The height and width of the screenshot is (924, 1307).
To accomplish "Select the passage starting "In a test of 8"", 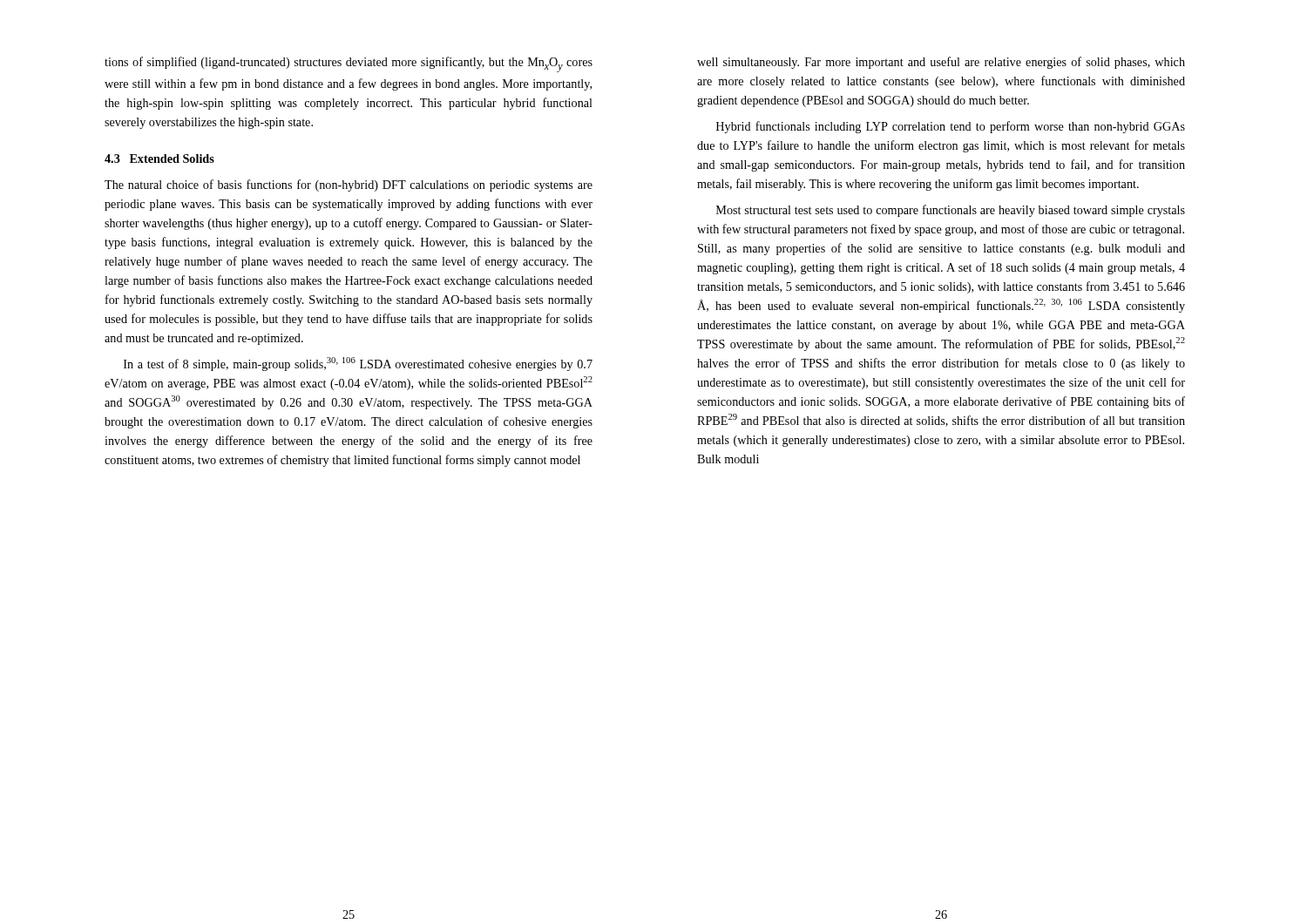I will (349, 412).
